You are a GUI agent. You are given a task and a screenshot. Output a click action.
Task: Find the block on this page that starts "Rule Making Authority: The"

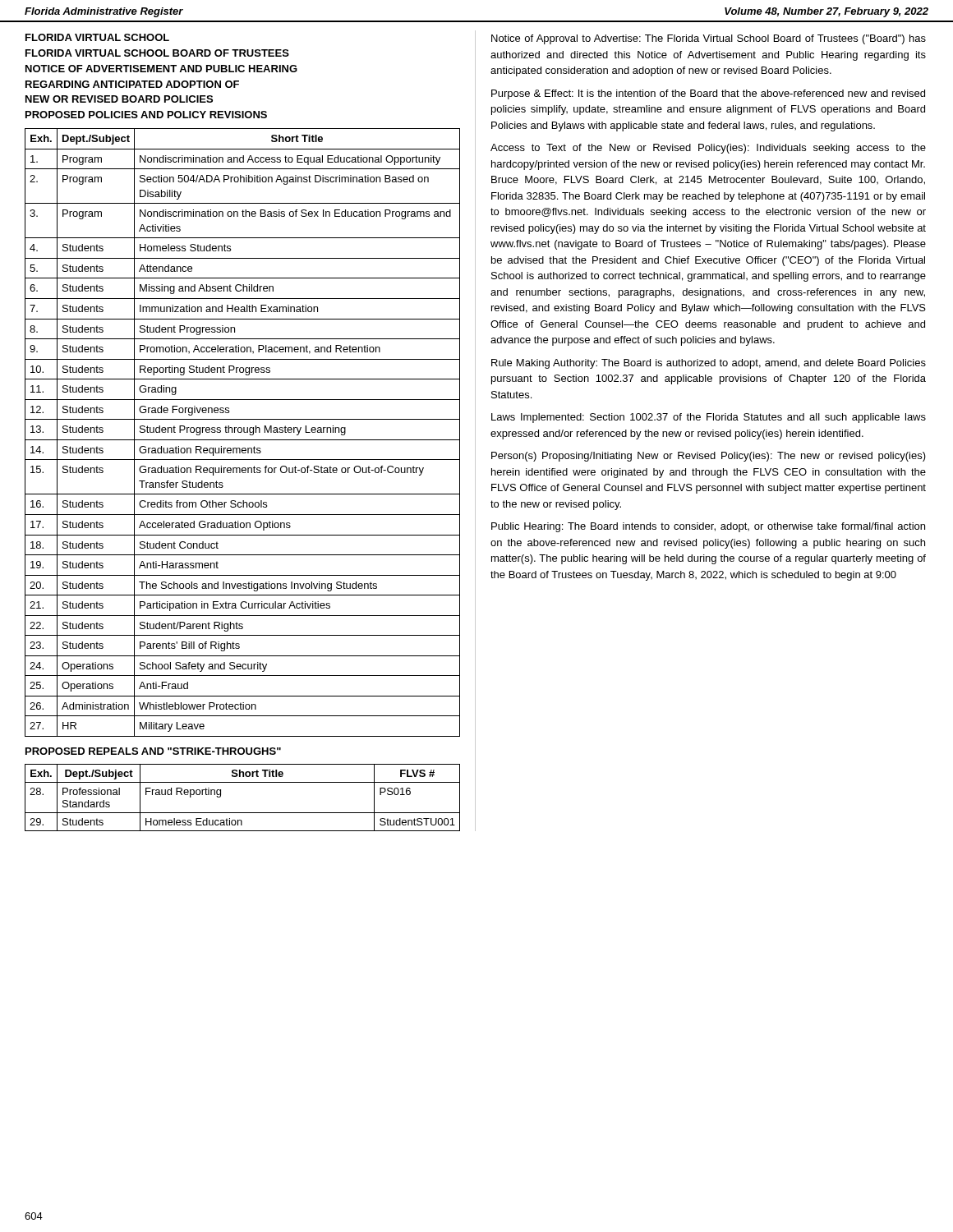[x=708, y=378]
